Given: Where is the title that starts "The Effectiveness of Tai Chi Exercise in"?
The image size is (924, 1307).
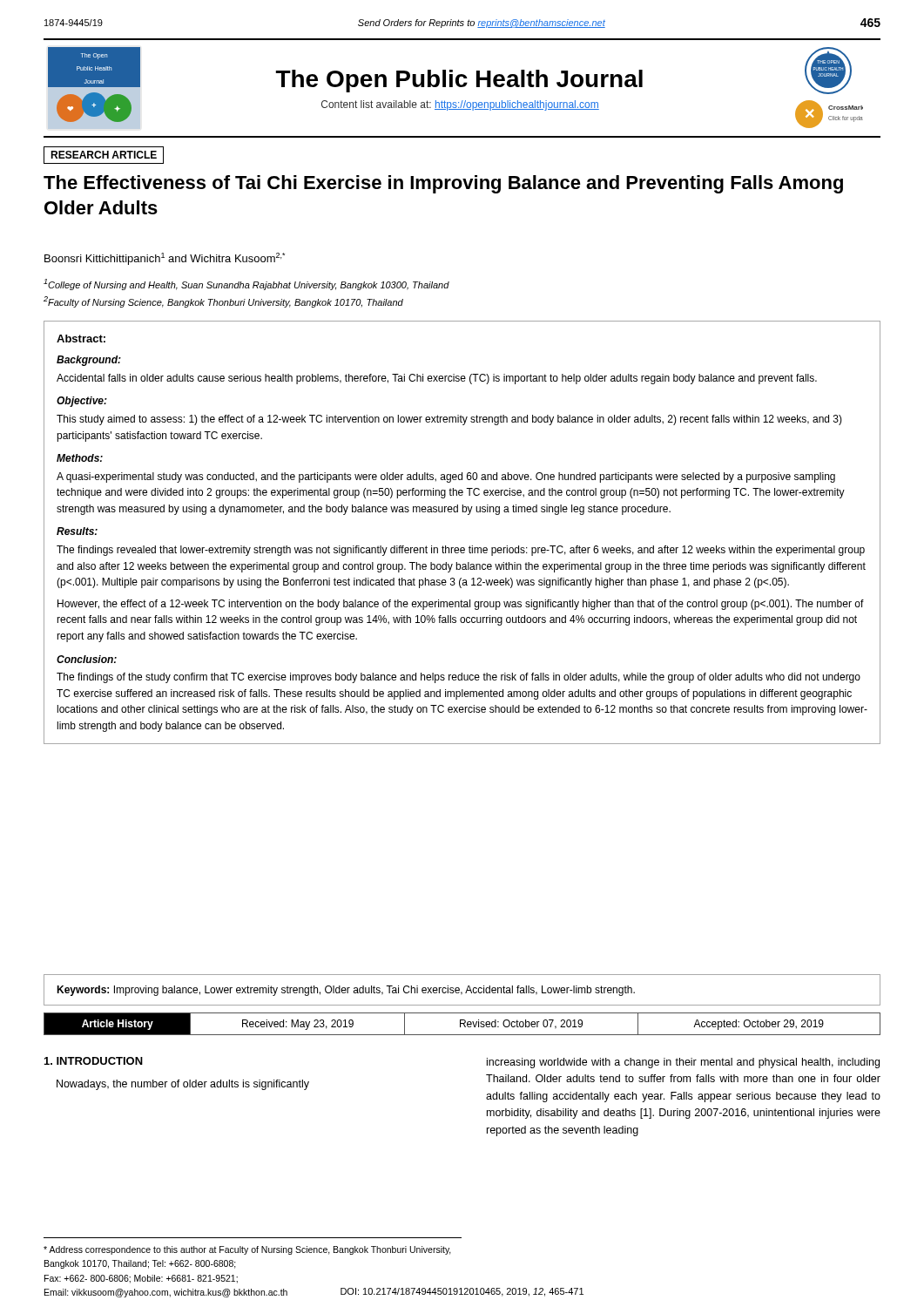Looking at the screenshot, I should pyautogui.click(x=444, y=195).
